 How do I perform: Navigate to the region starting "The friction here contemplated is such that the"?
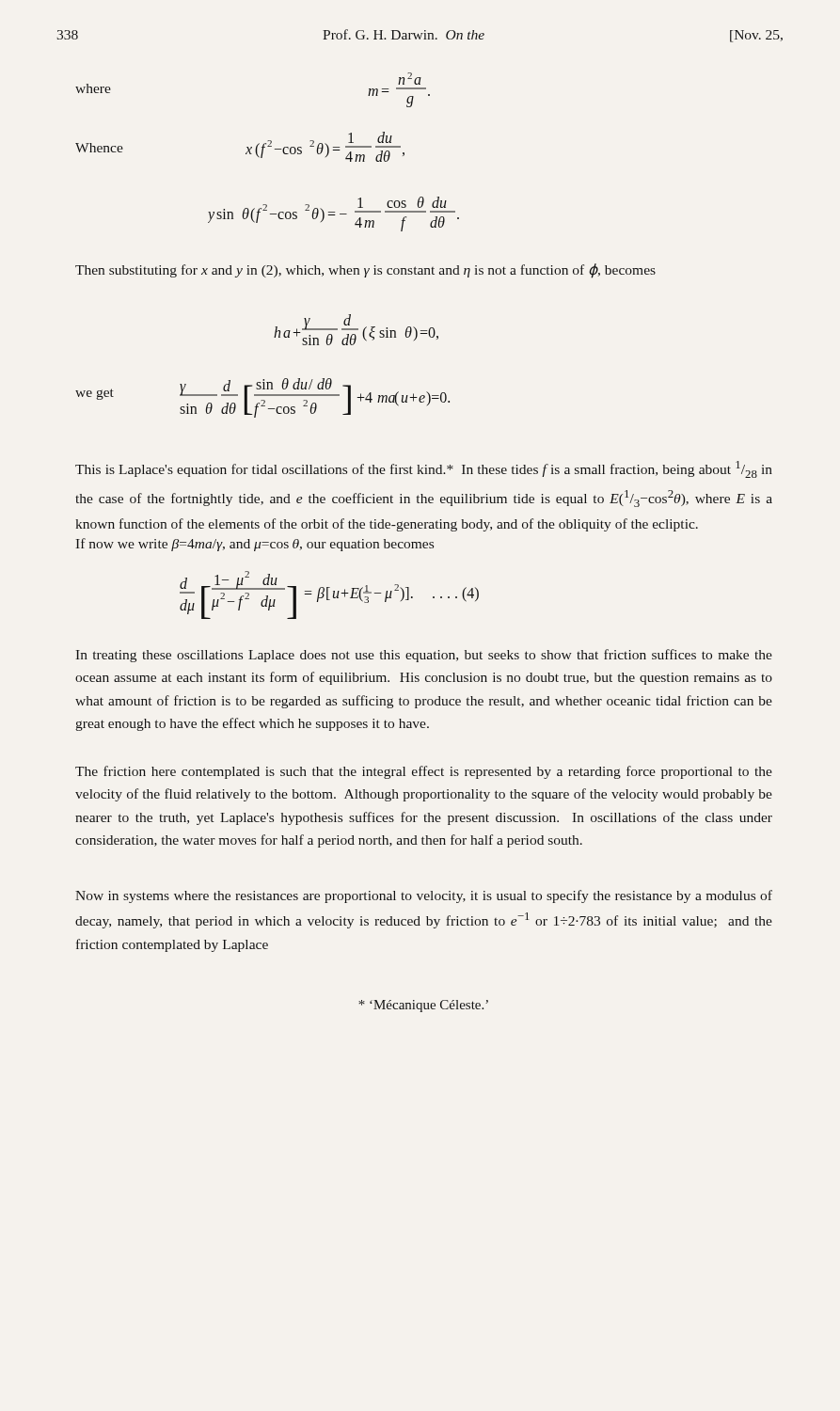point(424,805)
